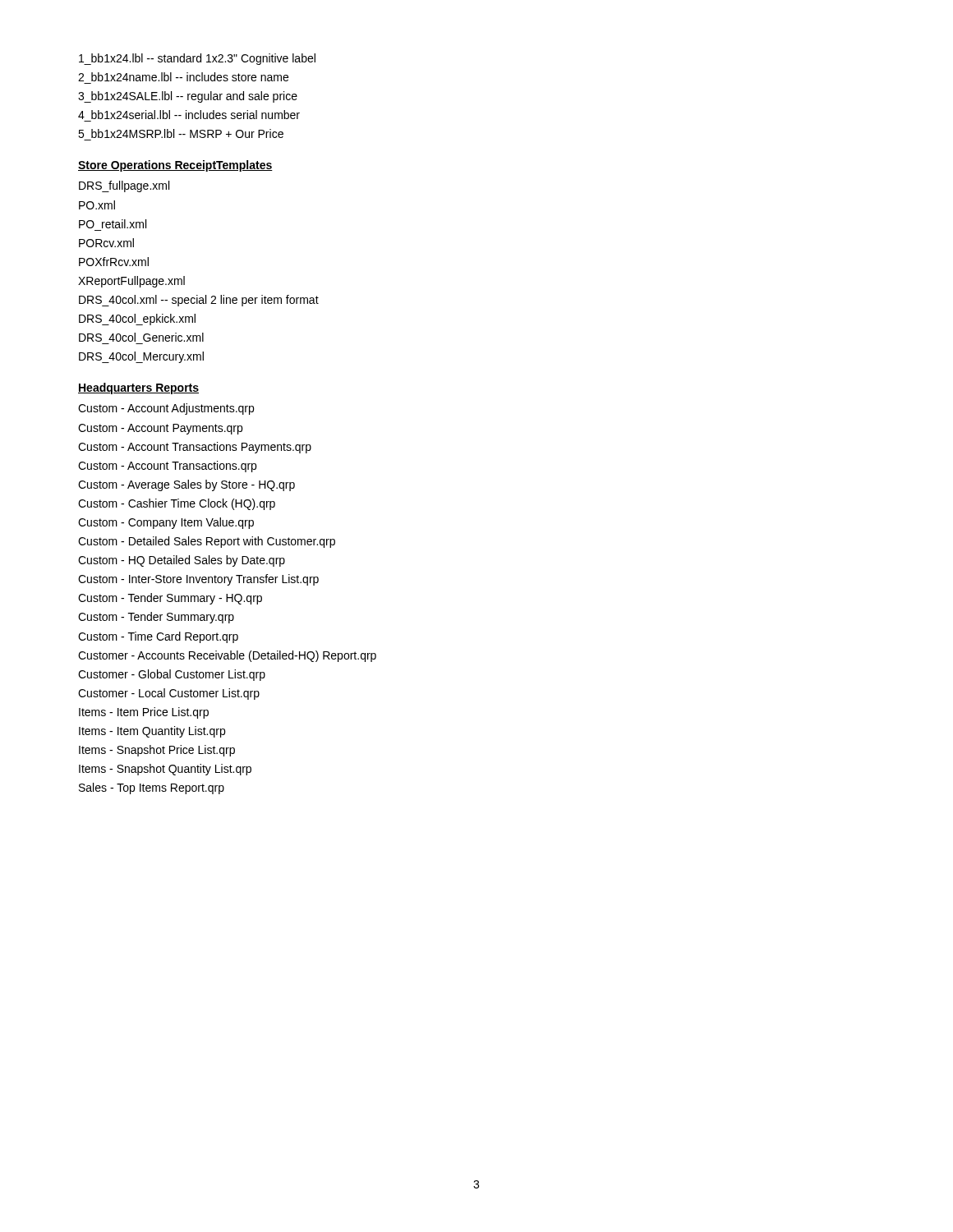This screenshot has height=1232, width=953.
Task: Point to "1_bb1x24.lbl -- standard 1x2.3" Cognitive label"
Action: point(197,58)
